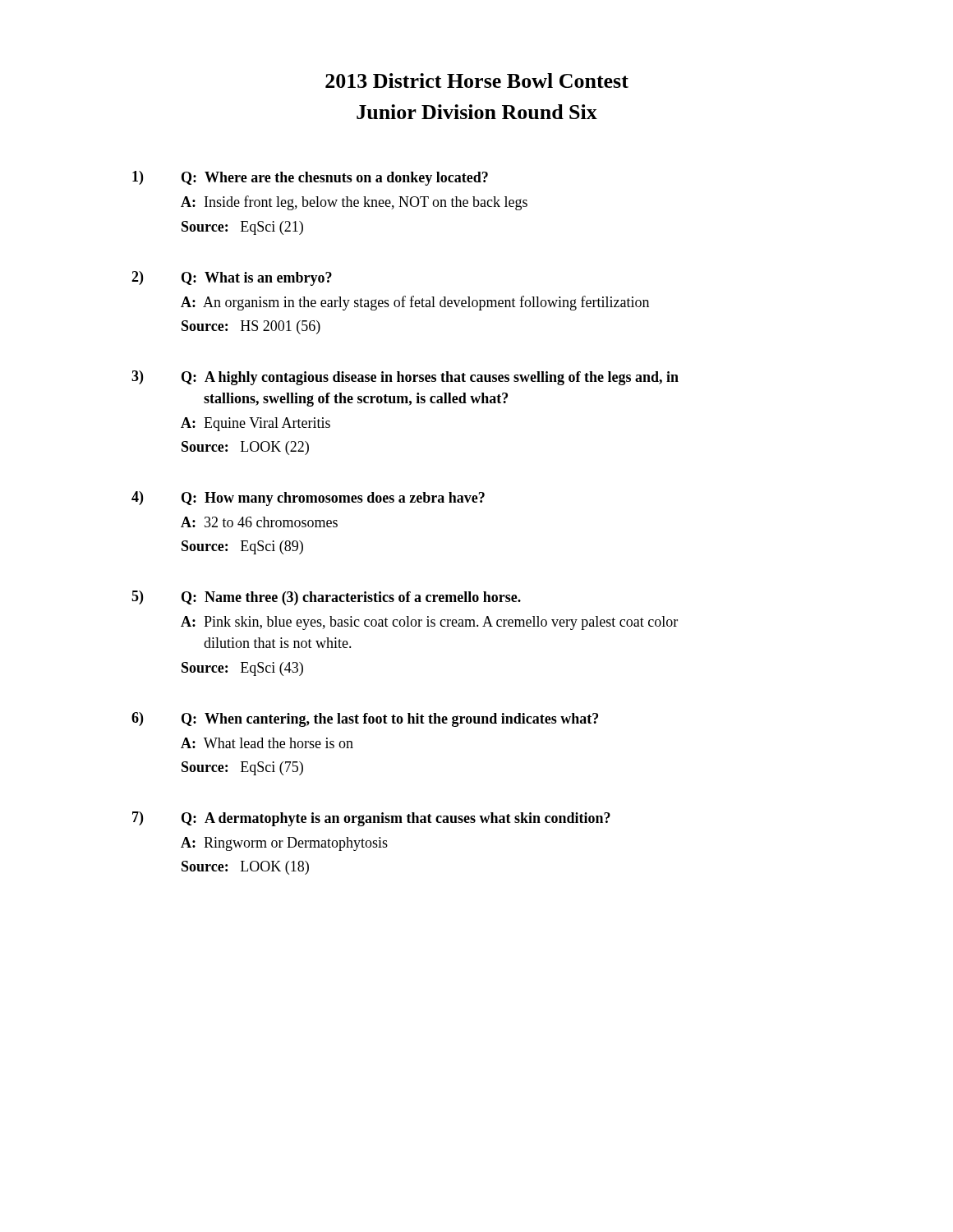Click on the list item that reads "7) Q: A dermatophyte is an organism"
Screen dimensions: 1232x953
[371, 819]
